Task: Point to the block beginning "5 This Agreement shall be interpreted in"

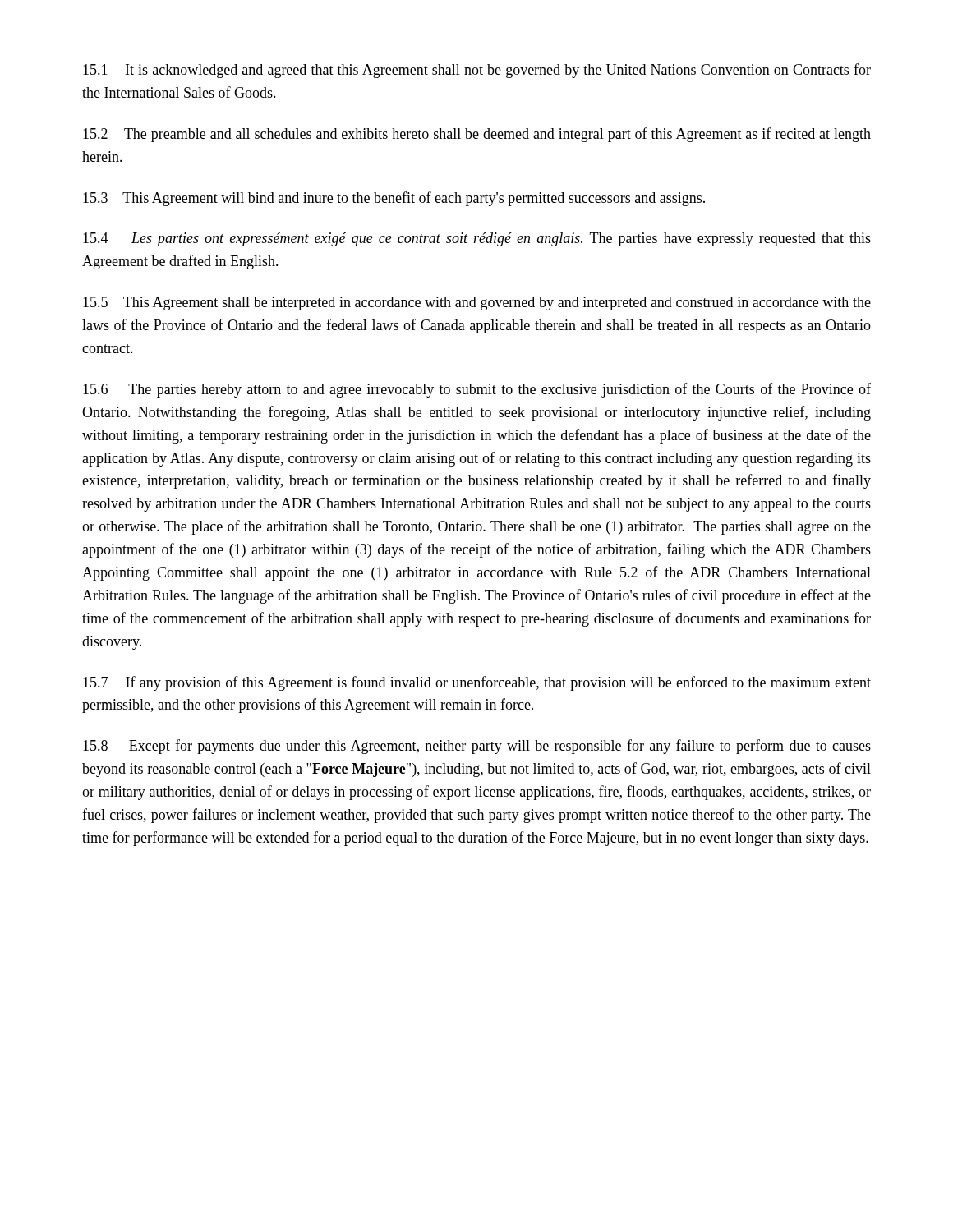Action: click(476, 325)
